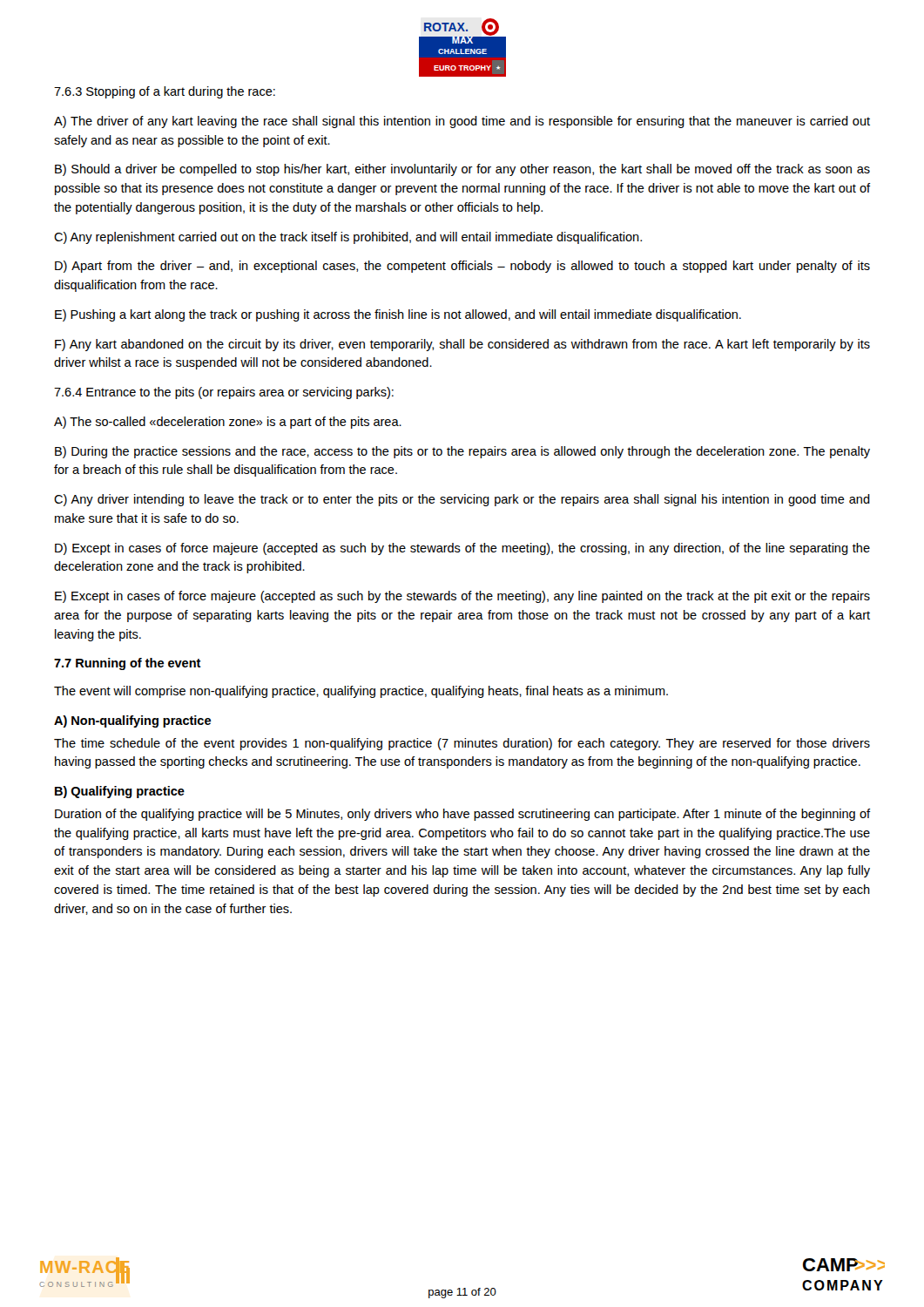Find the block on this page that starts "D) Apart from the driver – and, in"

click(462, 275)
